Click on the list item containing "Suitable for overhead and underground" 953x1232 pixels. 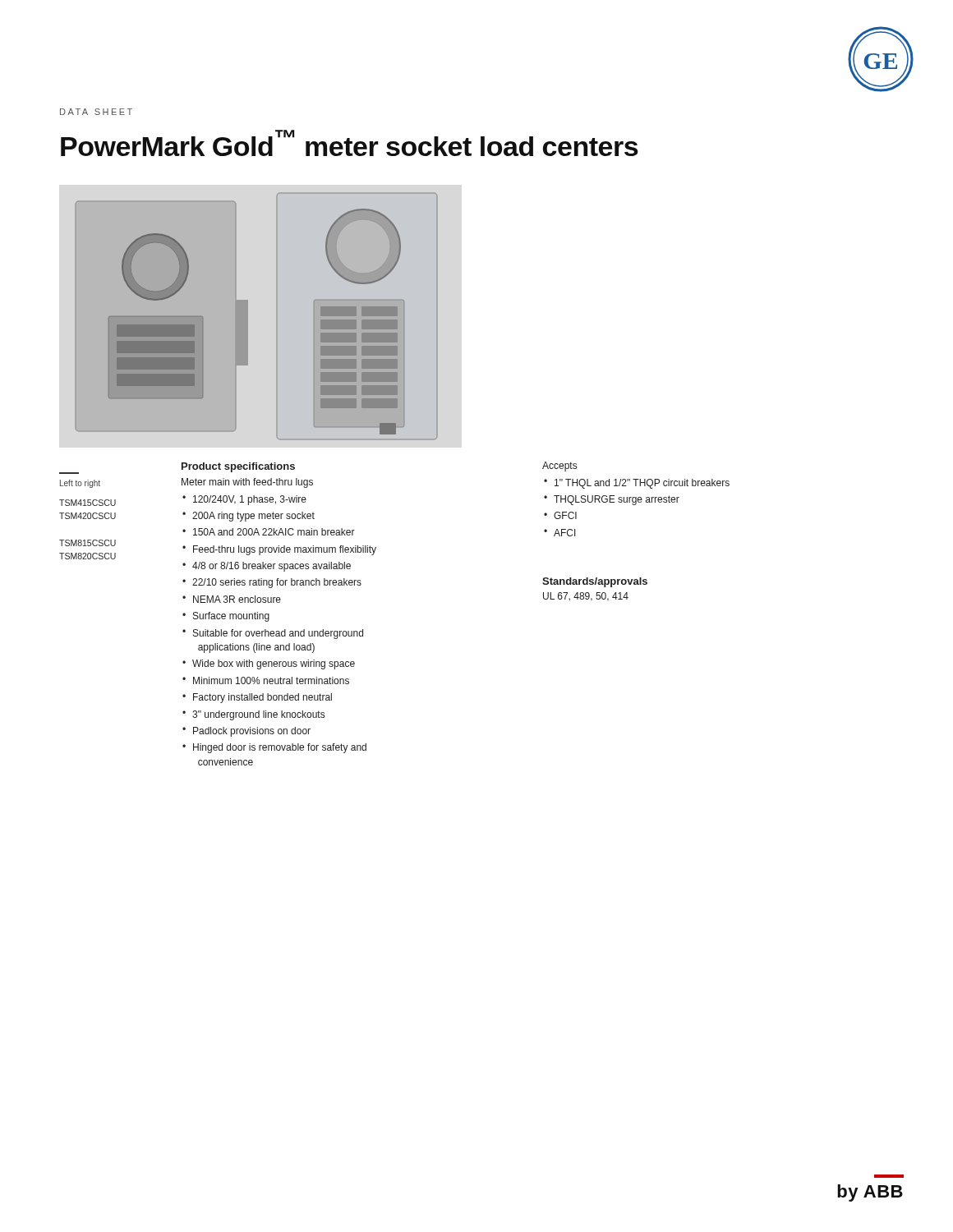click(278, 640)
